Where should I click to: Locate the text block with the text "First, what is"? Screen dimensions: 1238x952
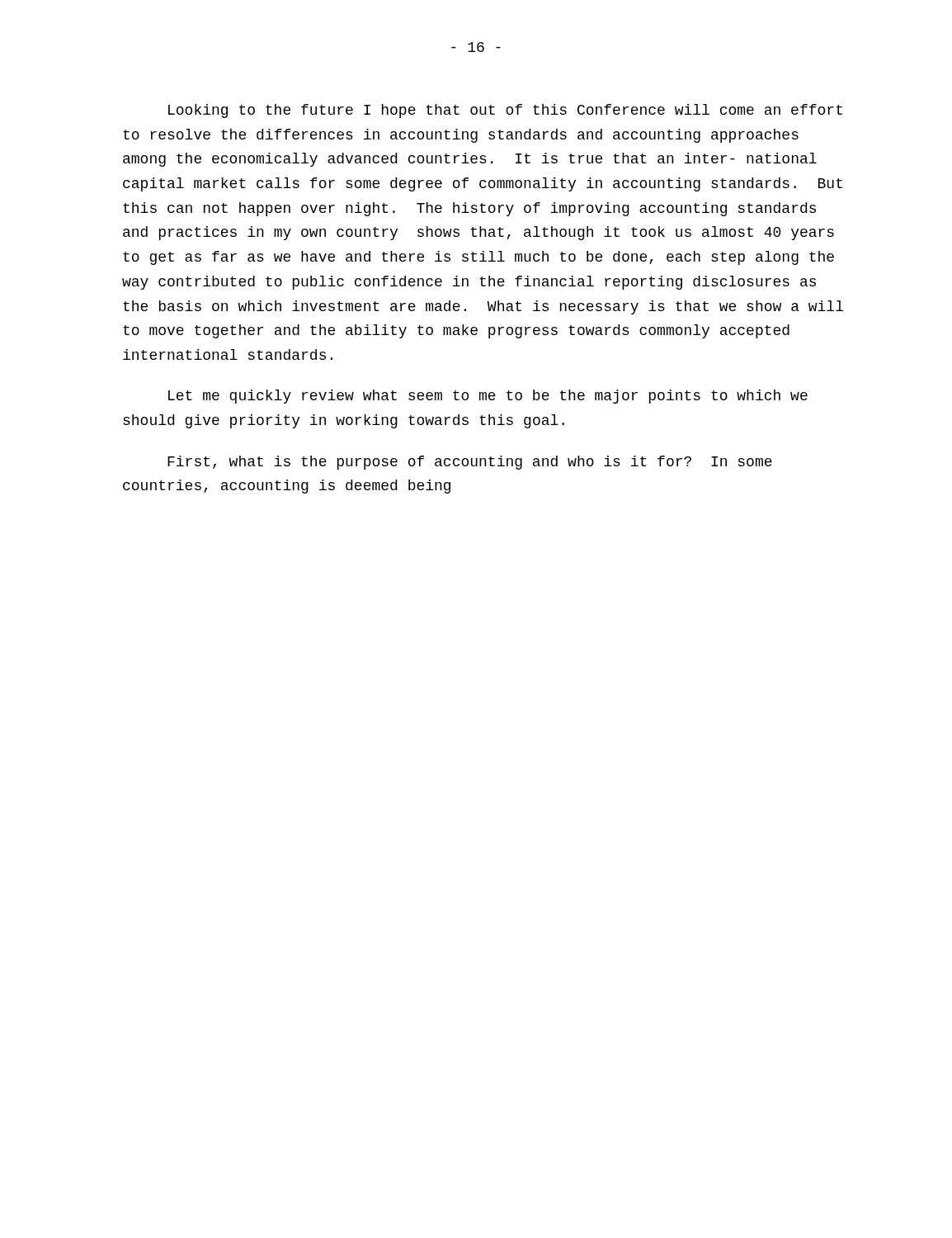pos(447,474)
